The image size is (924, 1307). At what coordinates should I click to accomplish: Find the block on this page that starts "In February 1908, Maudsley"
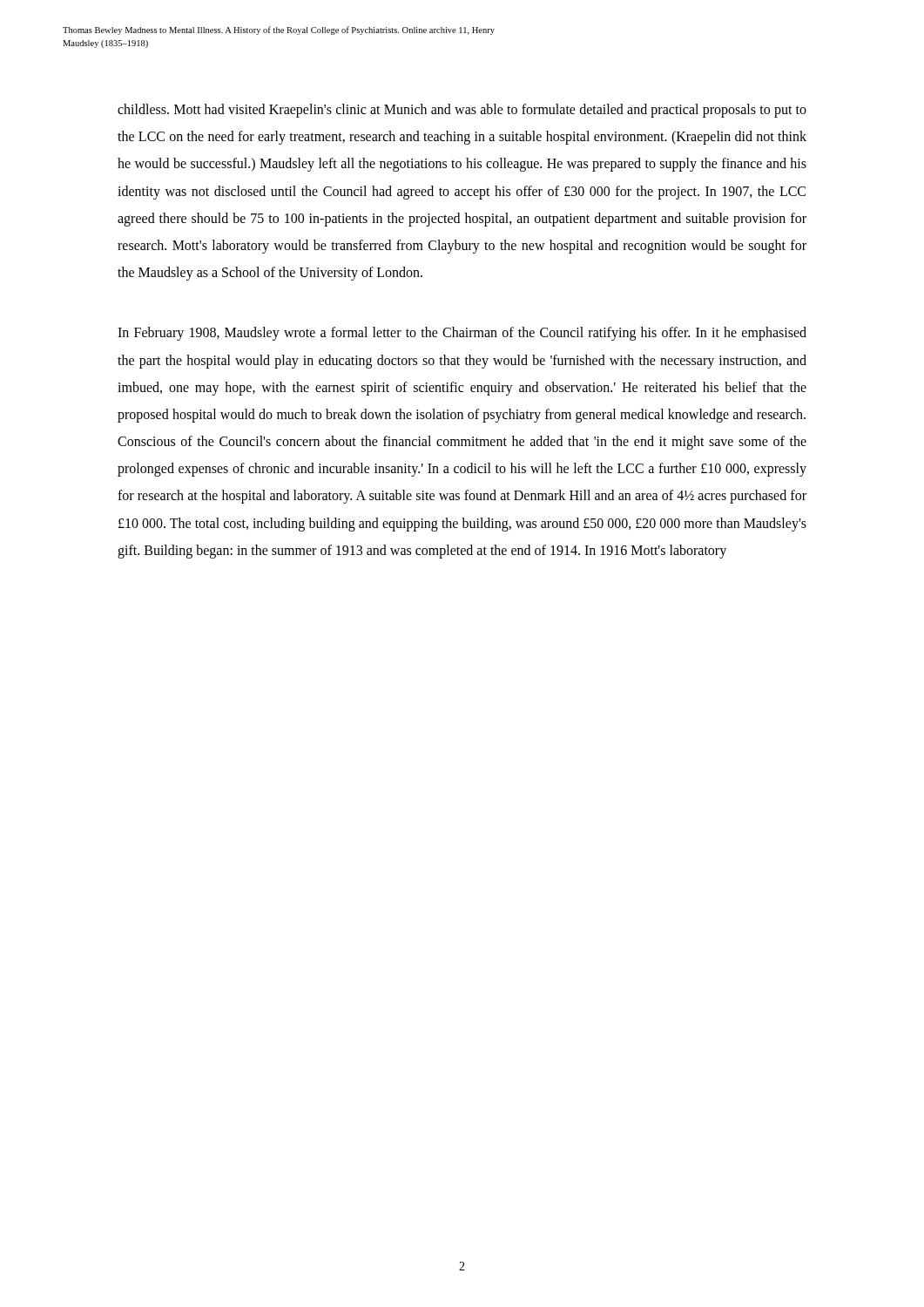click(x=462, y=441)
